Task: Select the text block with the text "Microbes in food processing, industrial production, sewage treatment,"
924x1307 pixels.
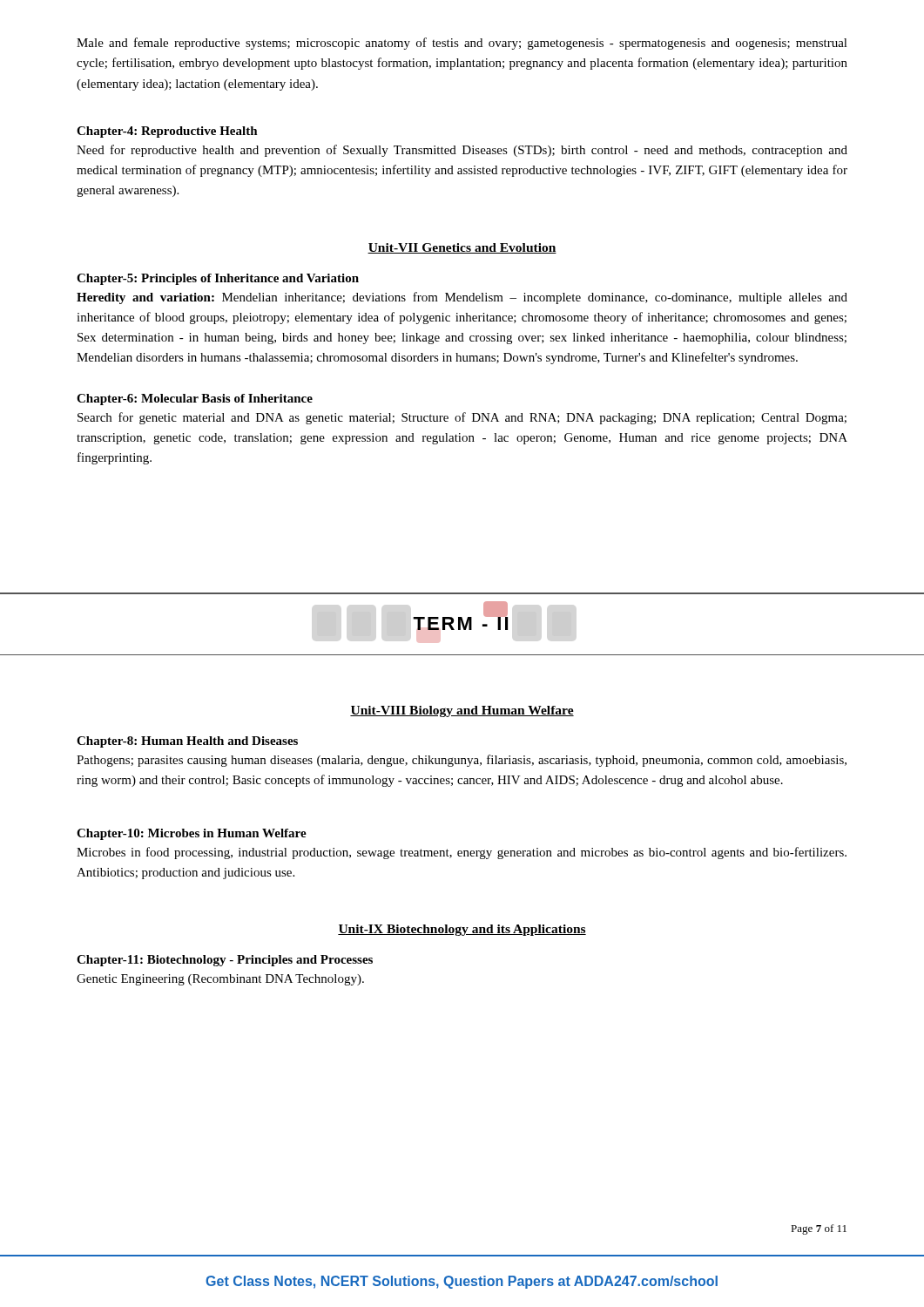Action: point(462,862)
